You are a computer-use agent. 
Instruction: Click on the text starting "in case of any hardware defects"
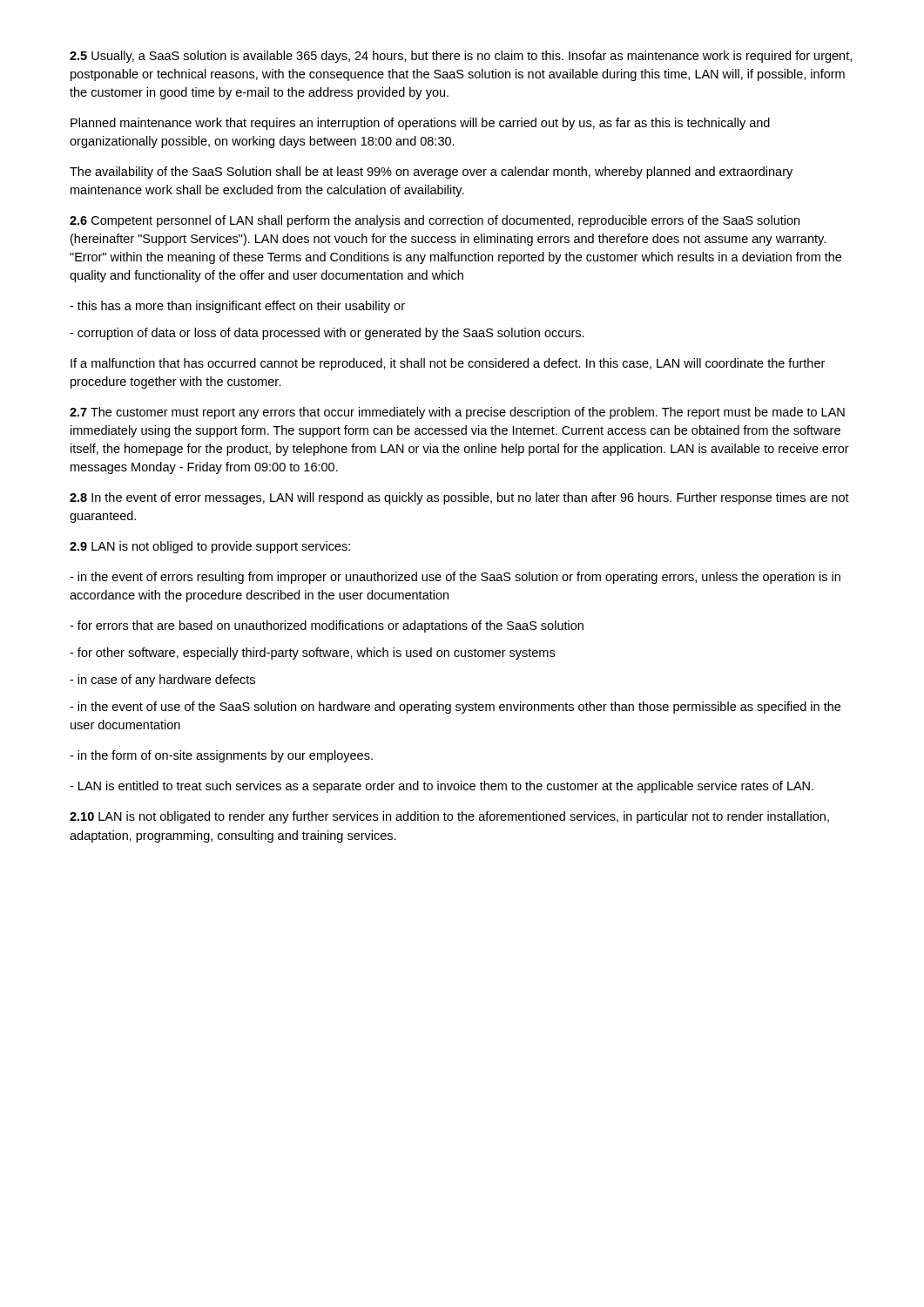163,680
